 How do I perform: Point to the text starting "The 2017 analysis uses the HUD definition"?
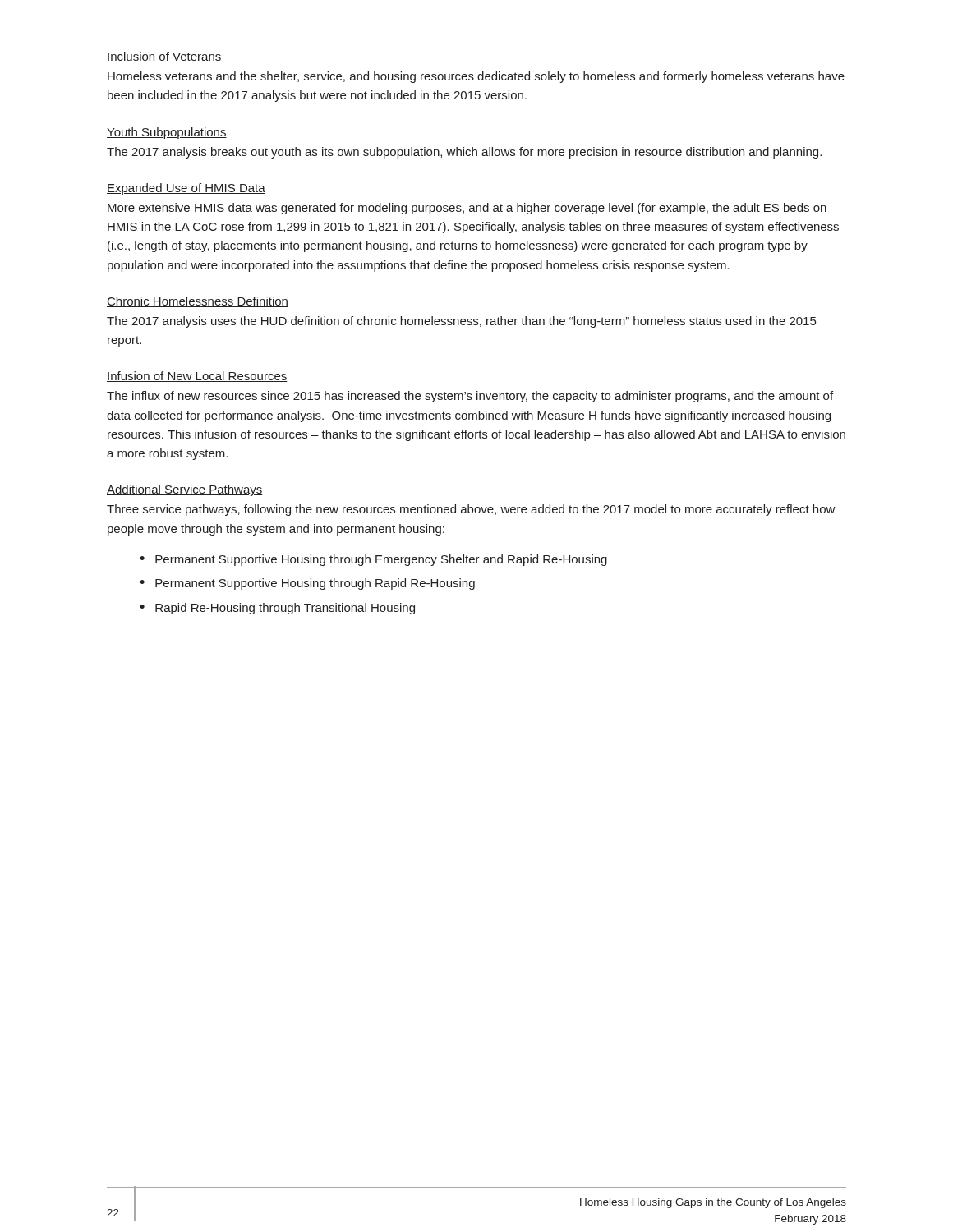pyautogui.click(x=462, y=330)
